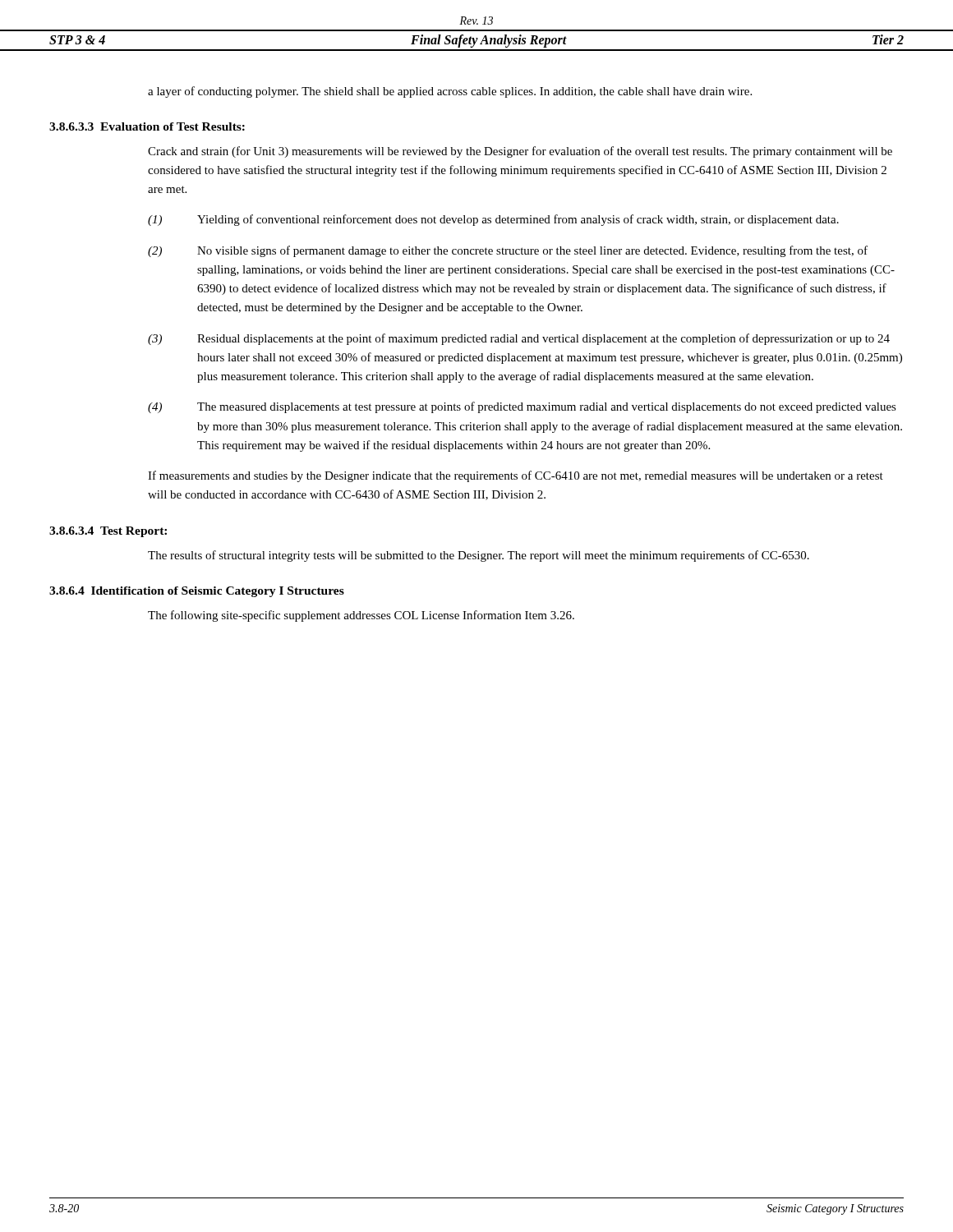Image resolution: width=953 pixels, height=1232 pixels.
Task: Select the region starting "a layer of"
Action: click(x=450, y=91)
